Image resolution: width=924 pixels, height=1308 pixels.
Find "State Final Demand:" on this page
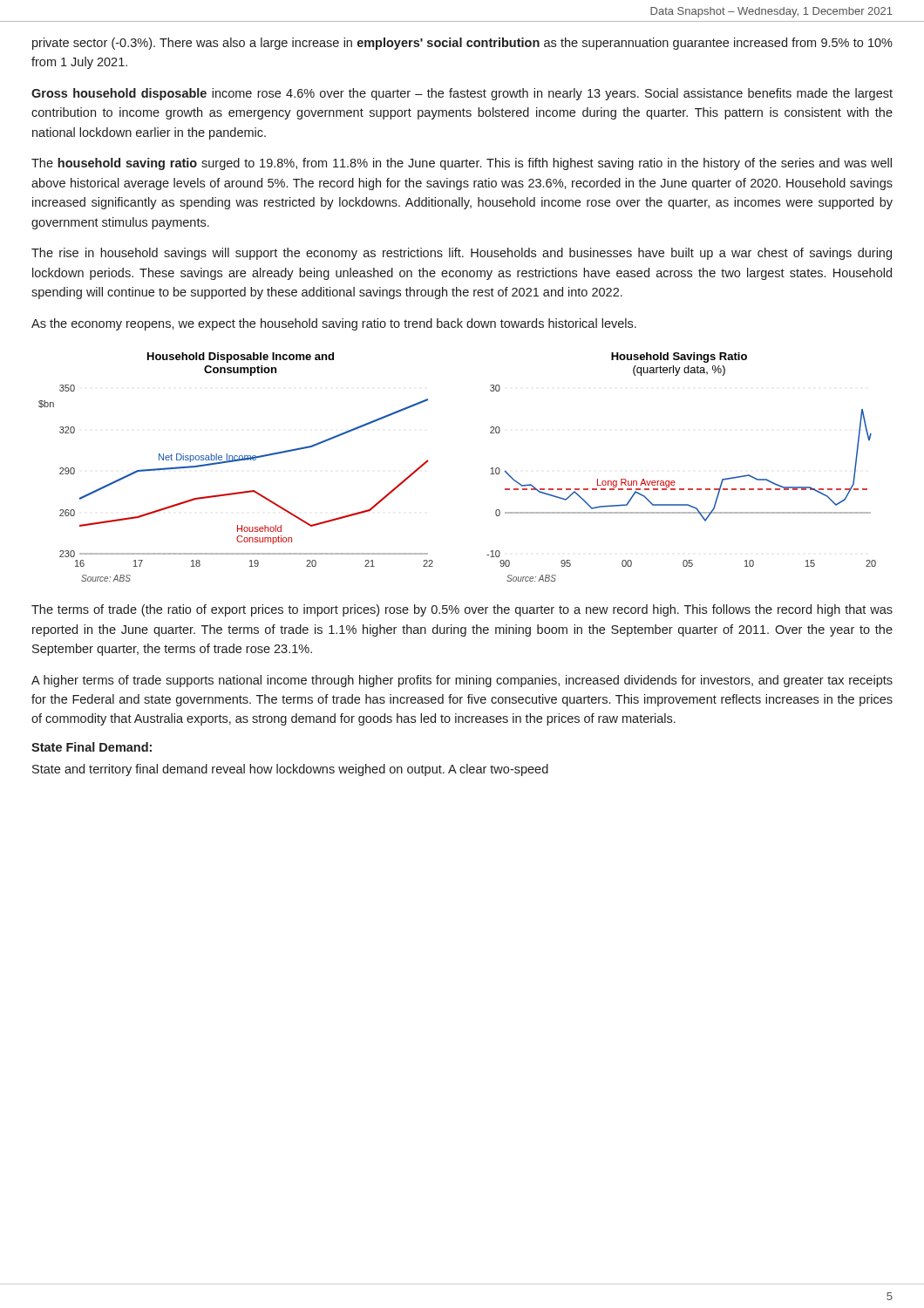92,747
